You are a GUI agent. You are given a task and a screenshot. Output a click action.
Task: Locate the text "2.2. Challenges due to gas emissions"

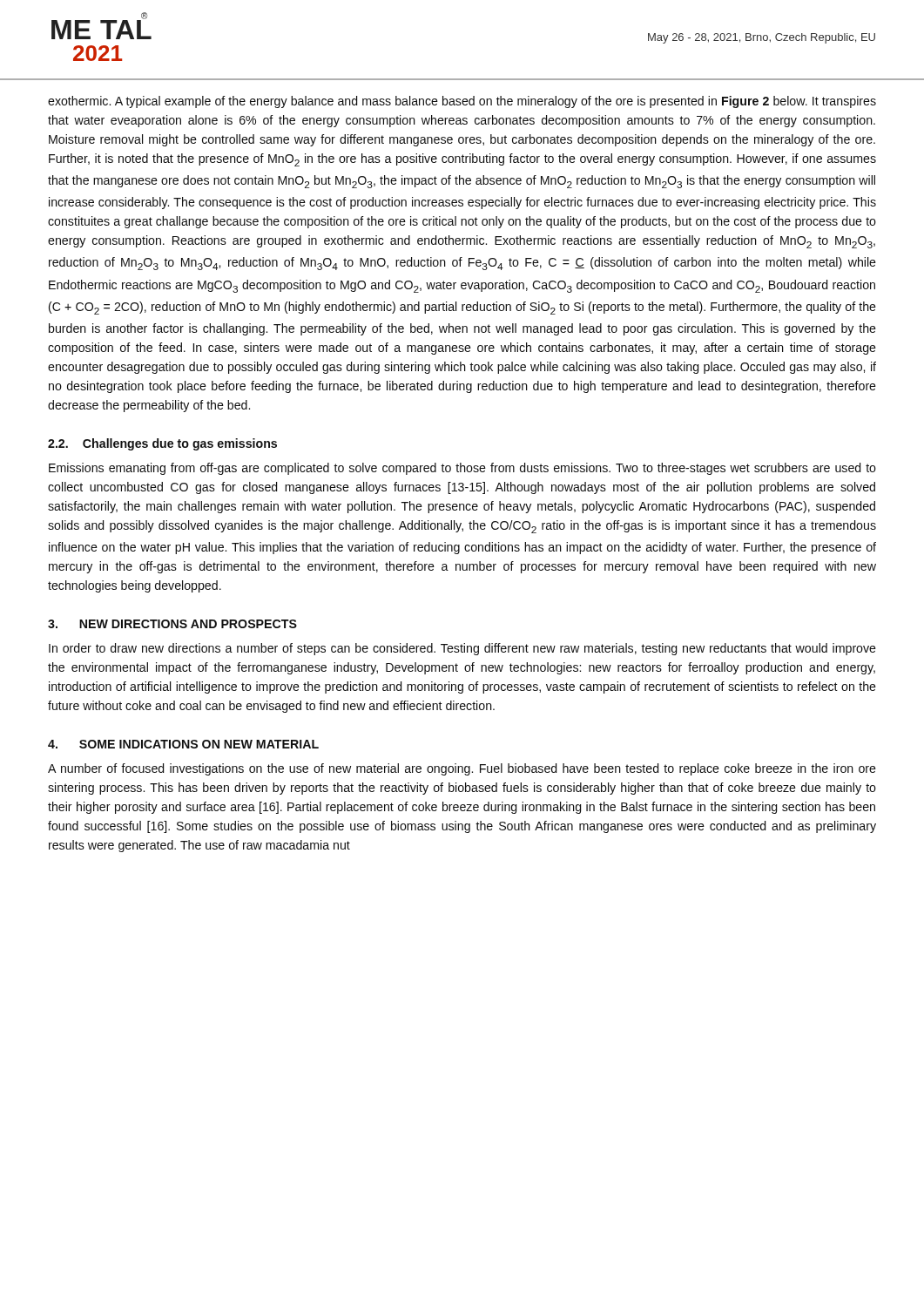click(x=163, y=443)
